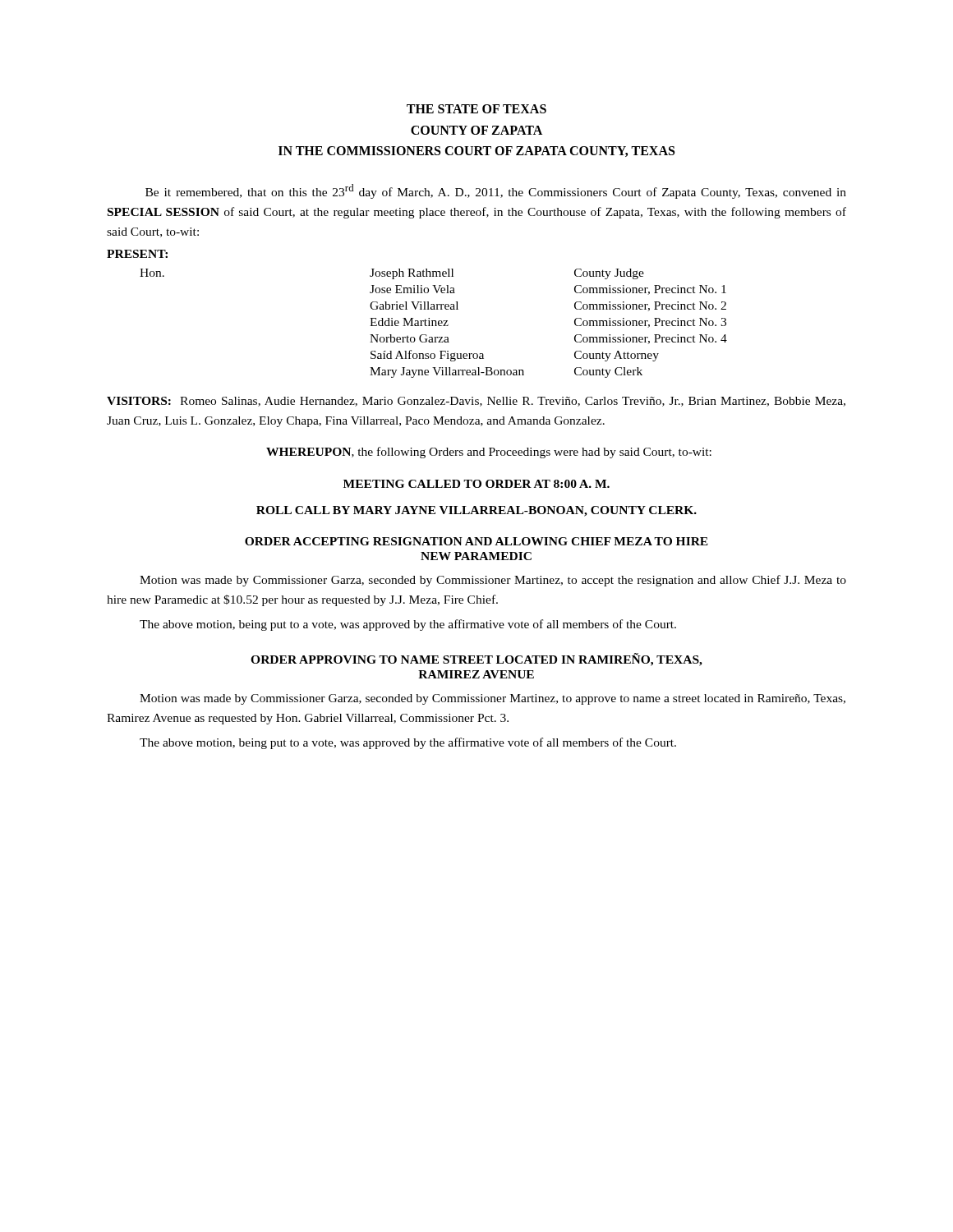
Task: Point to the block starting "ROLL CALL BY MARY JAYNE VILLARREAL-BONOAN, COUNTY CLERK."
Action: pyautogui.click(x=476, y=510)
